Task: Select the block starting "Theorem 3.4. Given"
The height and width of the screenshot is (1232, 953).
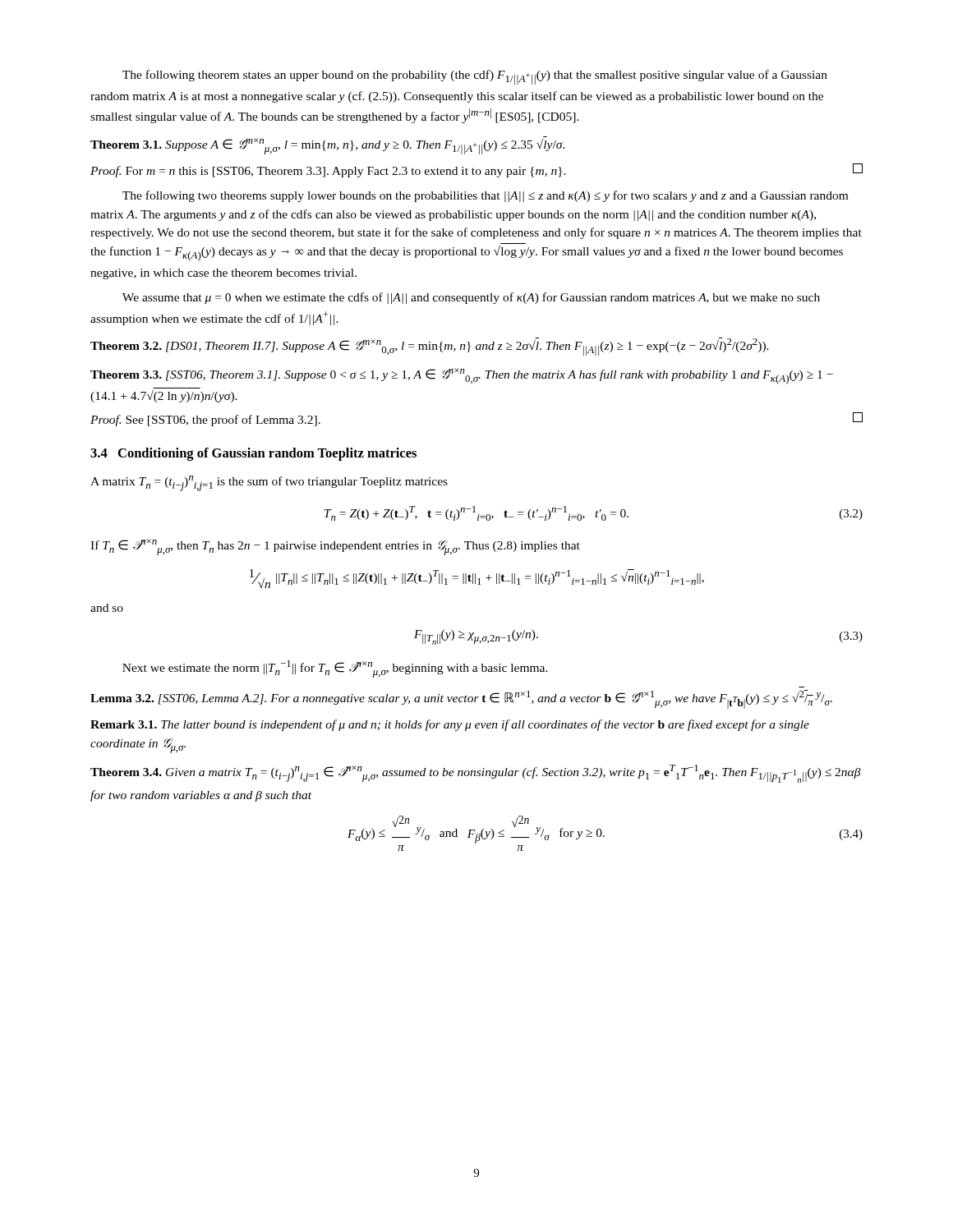Action: pos(476,782)
